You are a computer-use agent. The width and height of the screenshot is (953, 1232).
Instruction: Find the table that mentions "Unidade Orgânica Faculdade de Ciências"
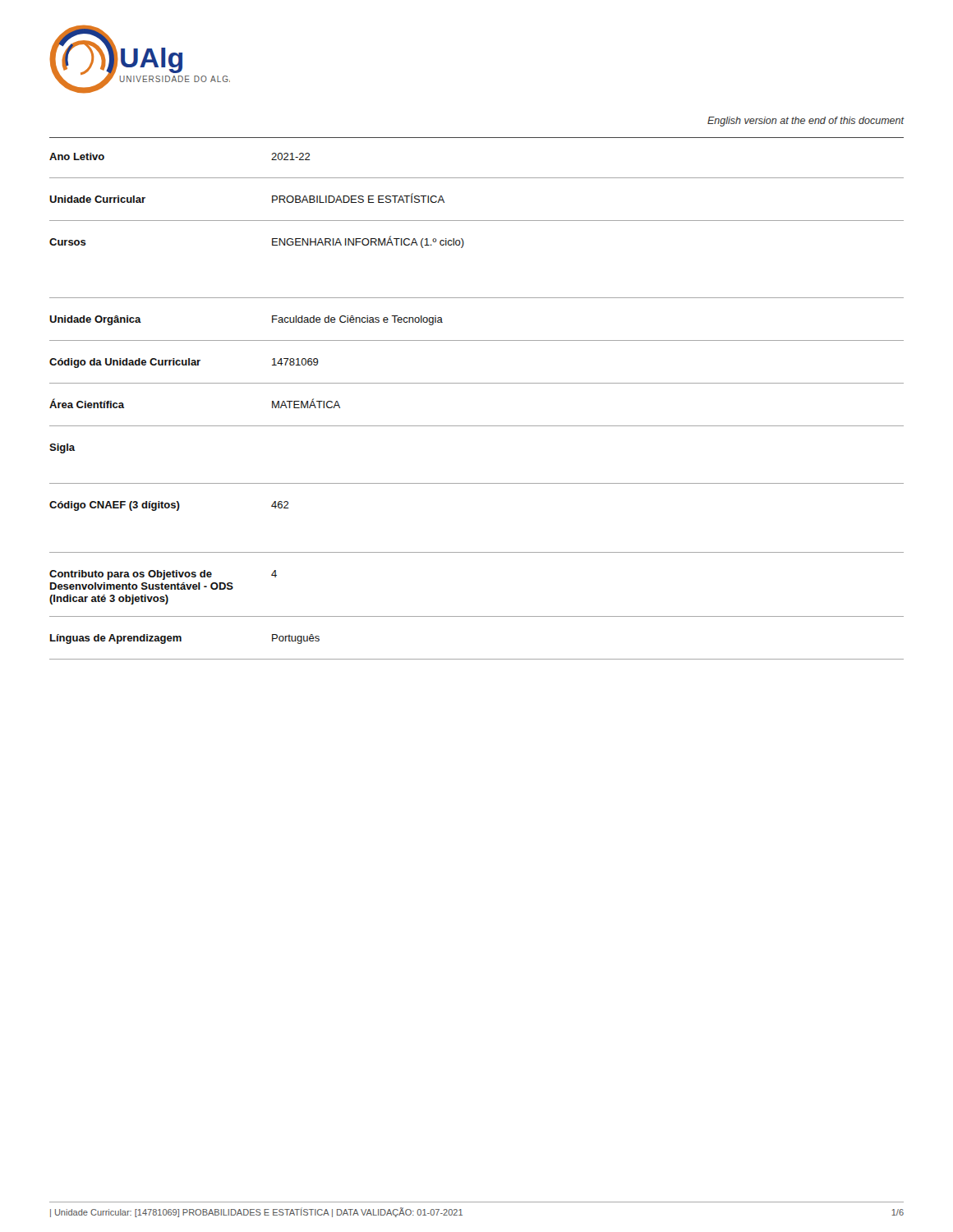coord(476,320)
